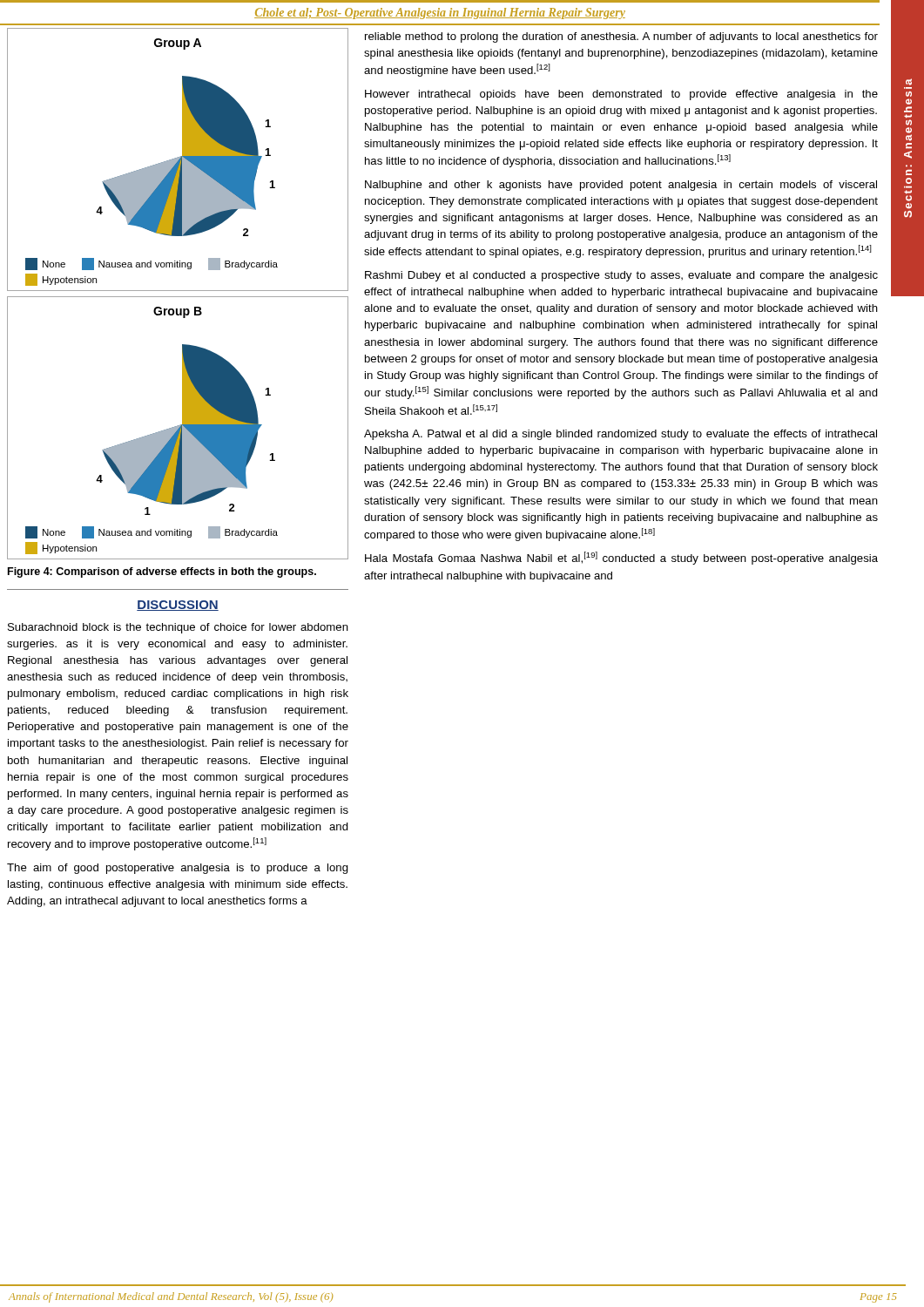
Task: Locate the text starting "Subarachnoid block is the"
Action: pyautogui.click(x=178, y=735)
